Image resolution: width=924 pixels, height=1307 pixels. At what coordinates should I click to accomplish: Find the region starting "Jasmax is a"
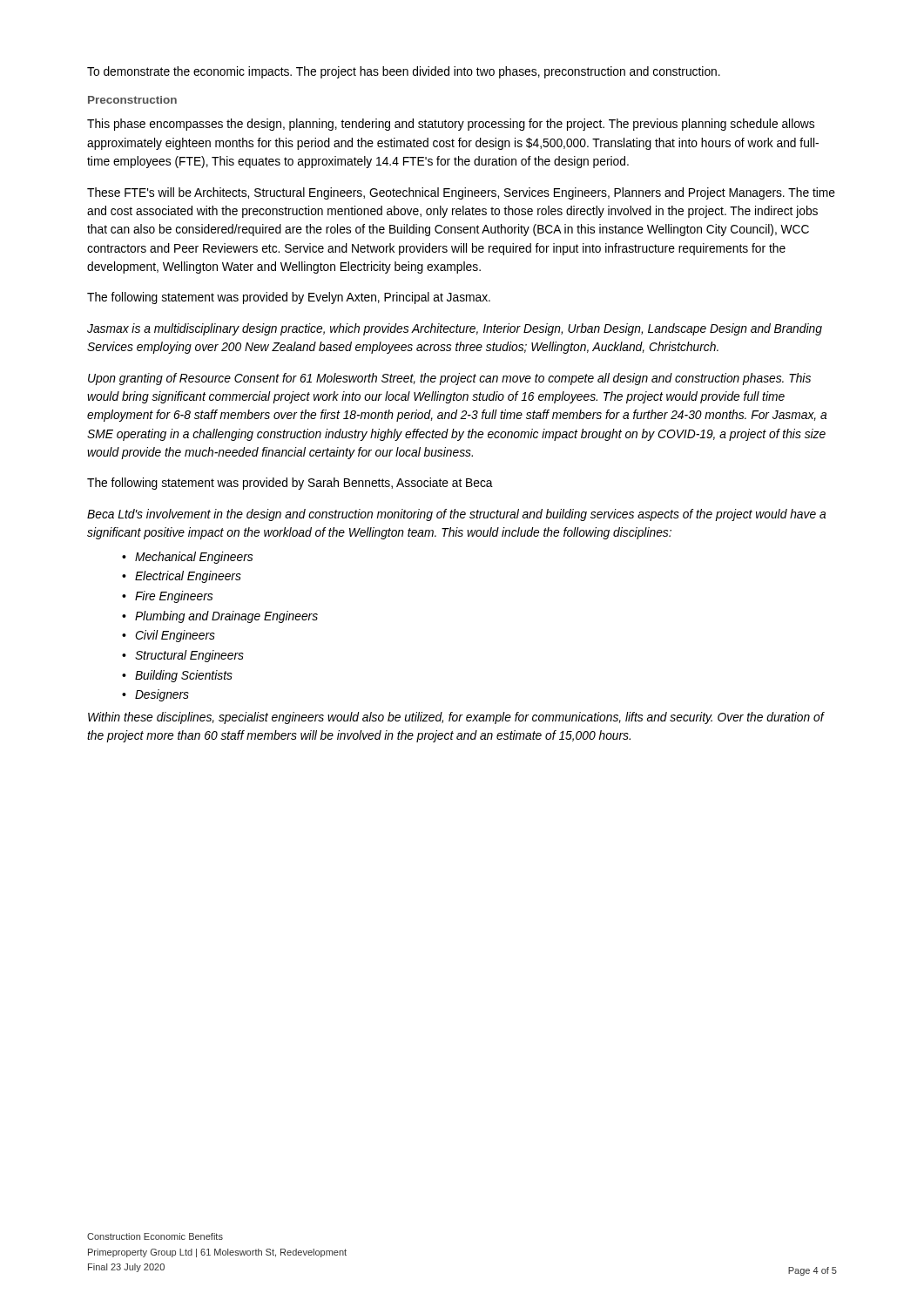(455, 338)
